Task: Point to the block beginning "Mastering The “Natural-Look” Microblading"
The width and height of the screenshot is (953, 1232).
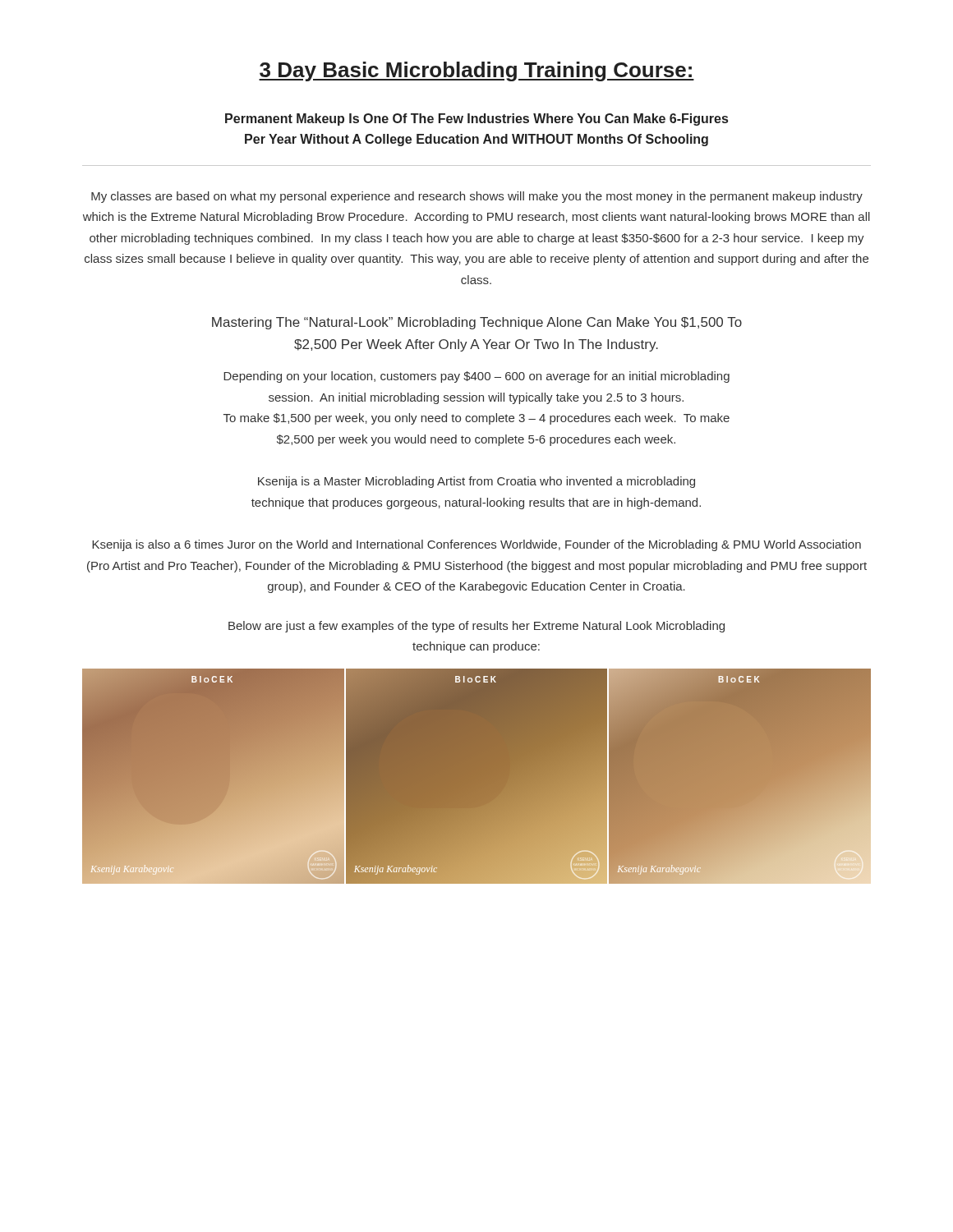Action: 476,334
